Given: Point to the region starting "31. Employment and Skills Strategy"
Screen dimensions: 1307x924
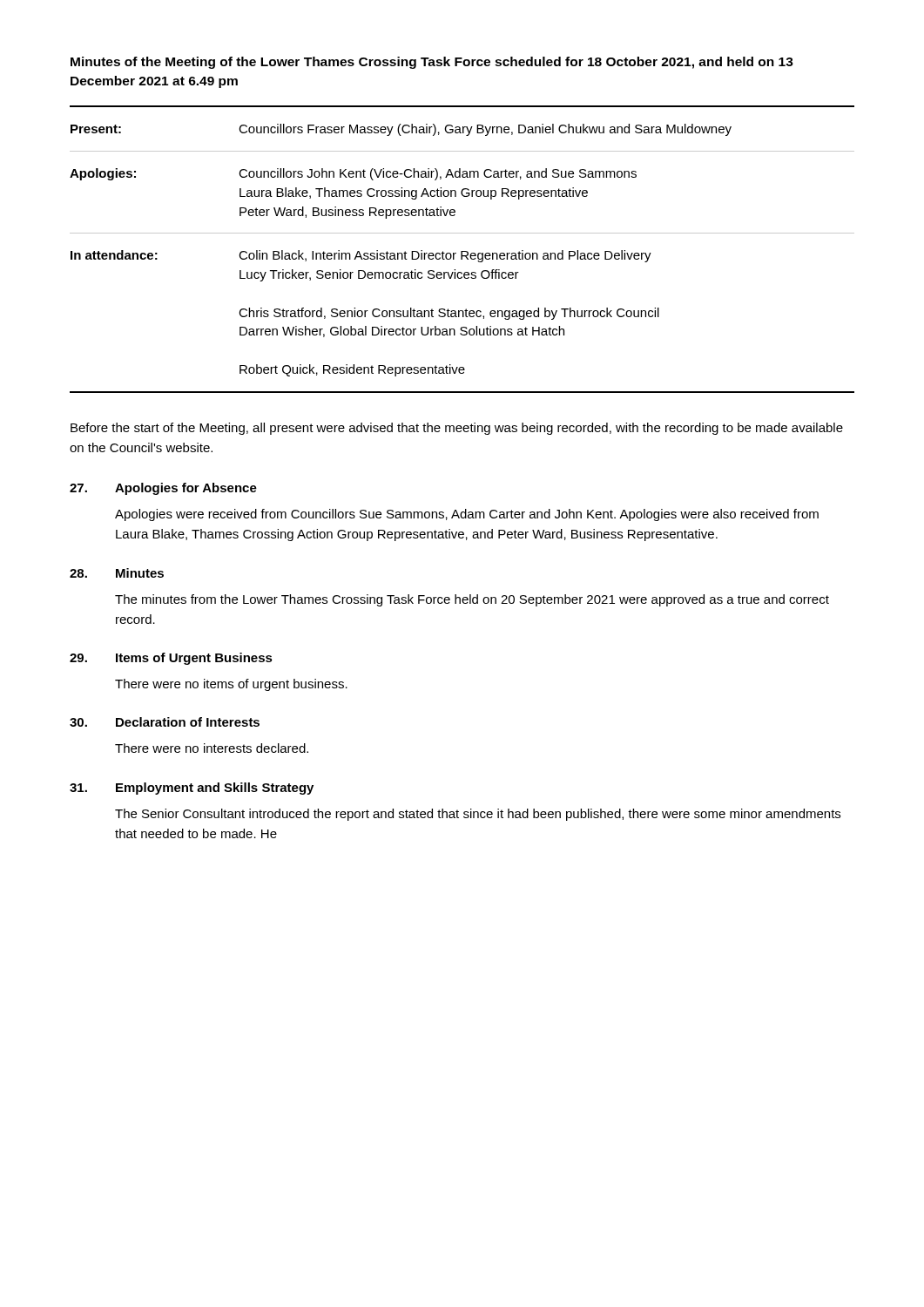Looking at the screenshot, I should tap(192, 787).
